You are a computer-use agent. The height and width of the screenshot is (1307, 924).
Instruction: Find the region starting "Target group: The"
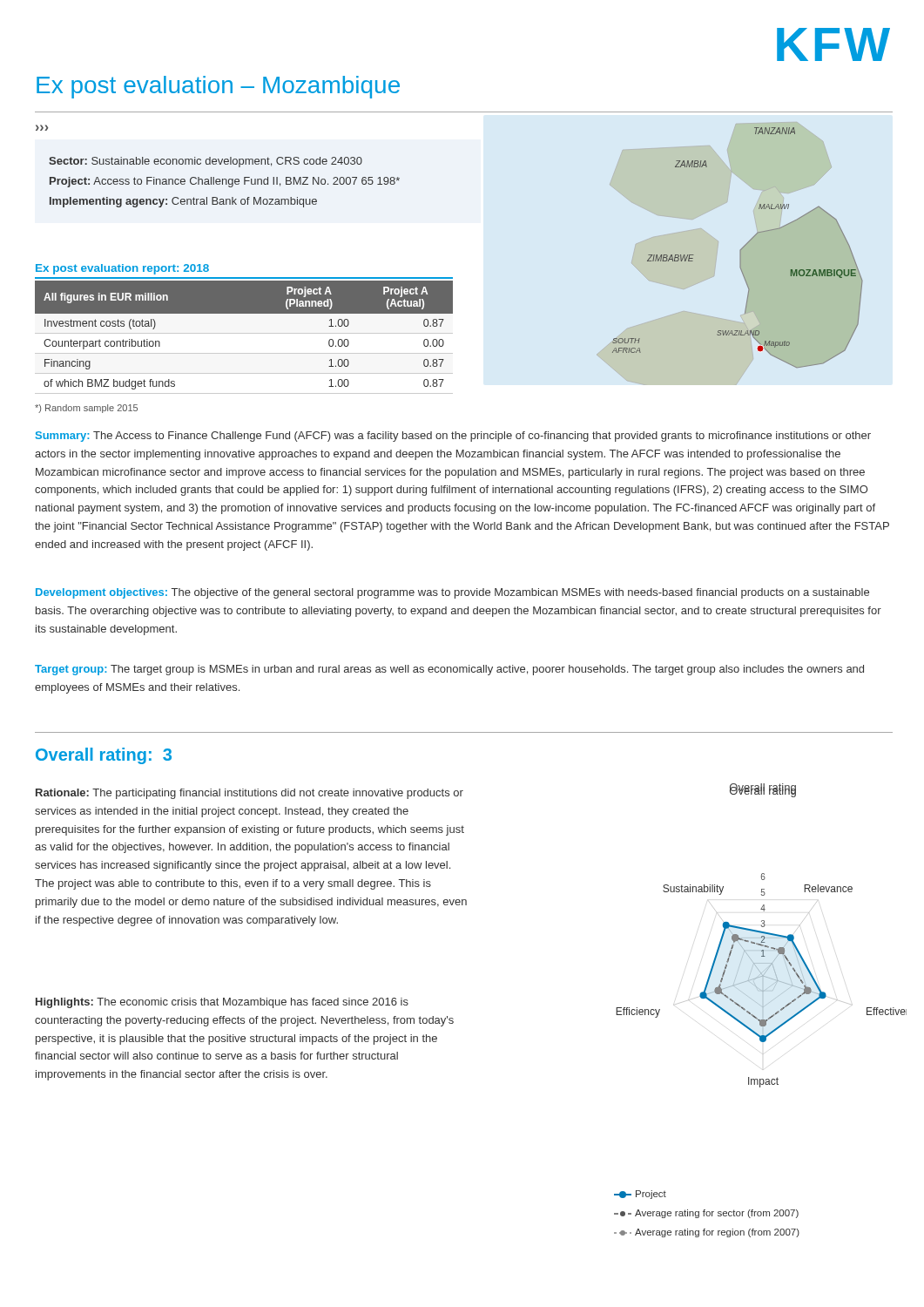pyautogui.click(x=450, y=678)
